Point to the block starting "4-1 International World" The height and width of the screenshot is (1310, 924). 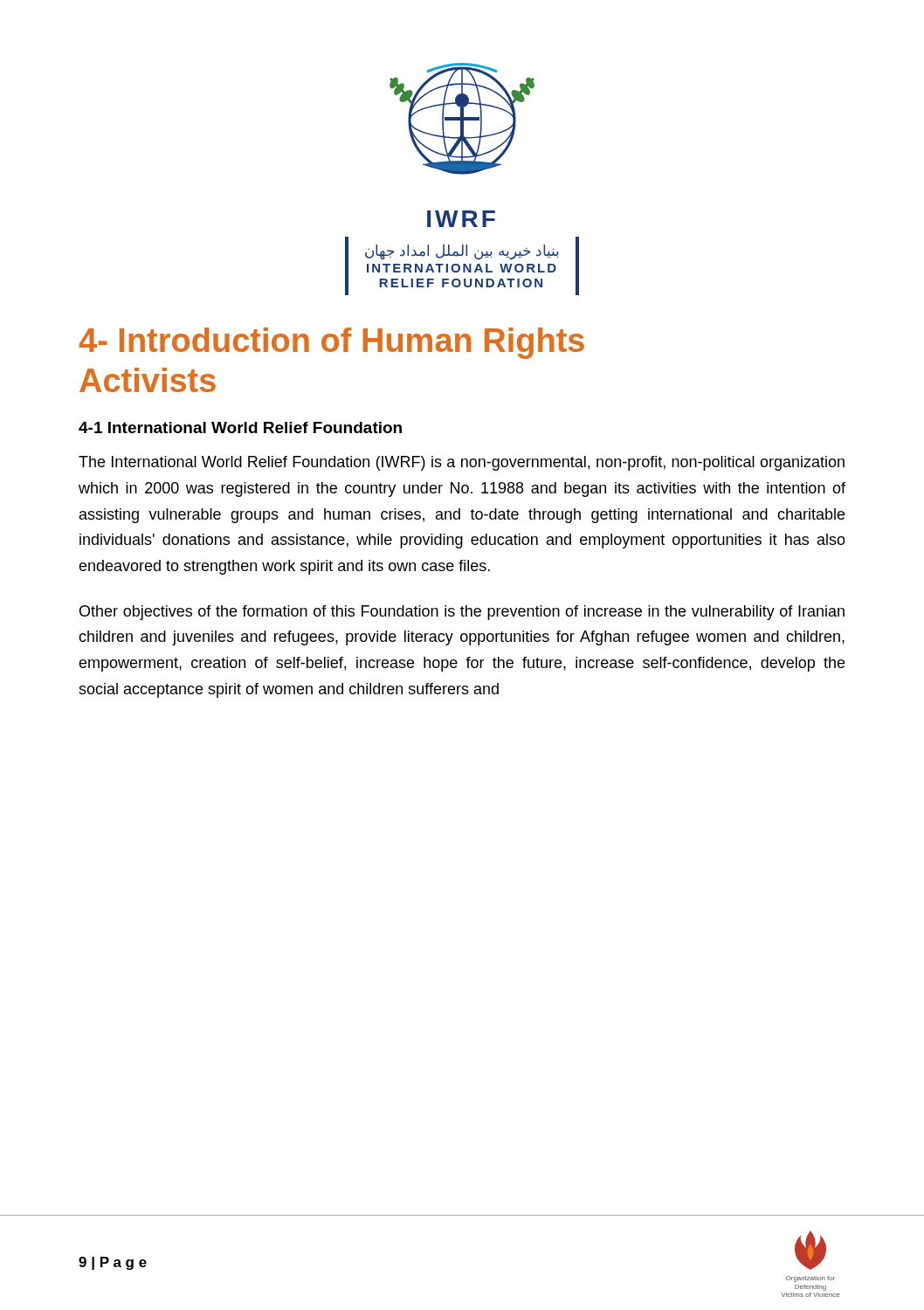click(241, 428)
